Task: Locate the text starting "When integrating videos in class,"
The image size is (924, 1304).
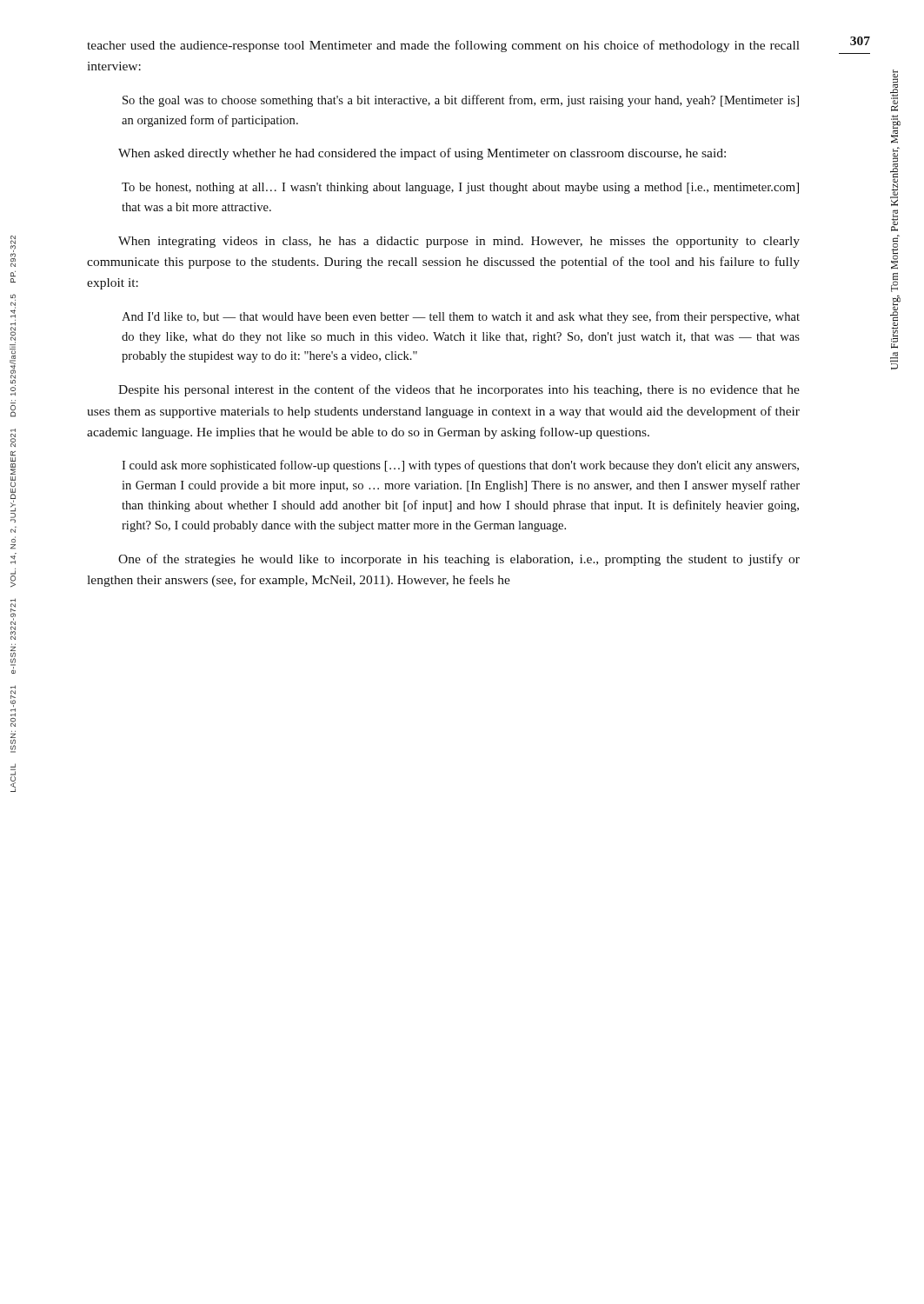Action: coord(443,261)
